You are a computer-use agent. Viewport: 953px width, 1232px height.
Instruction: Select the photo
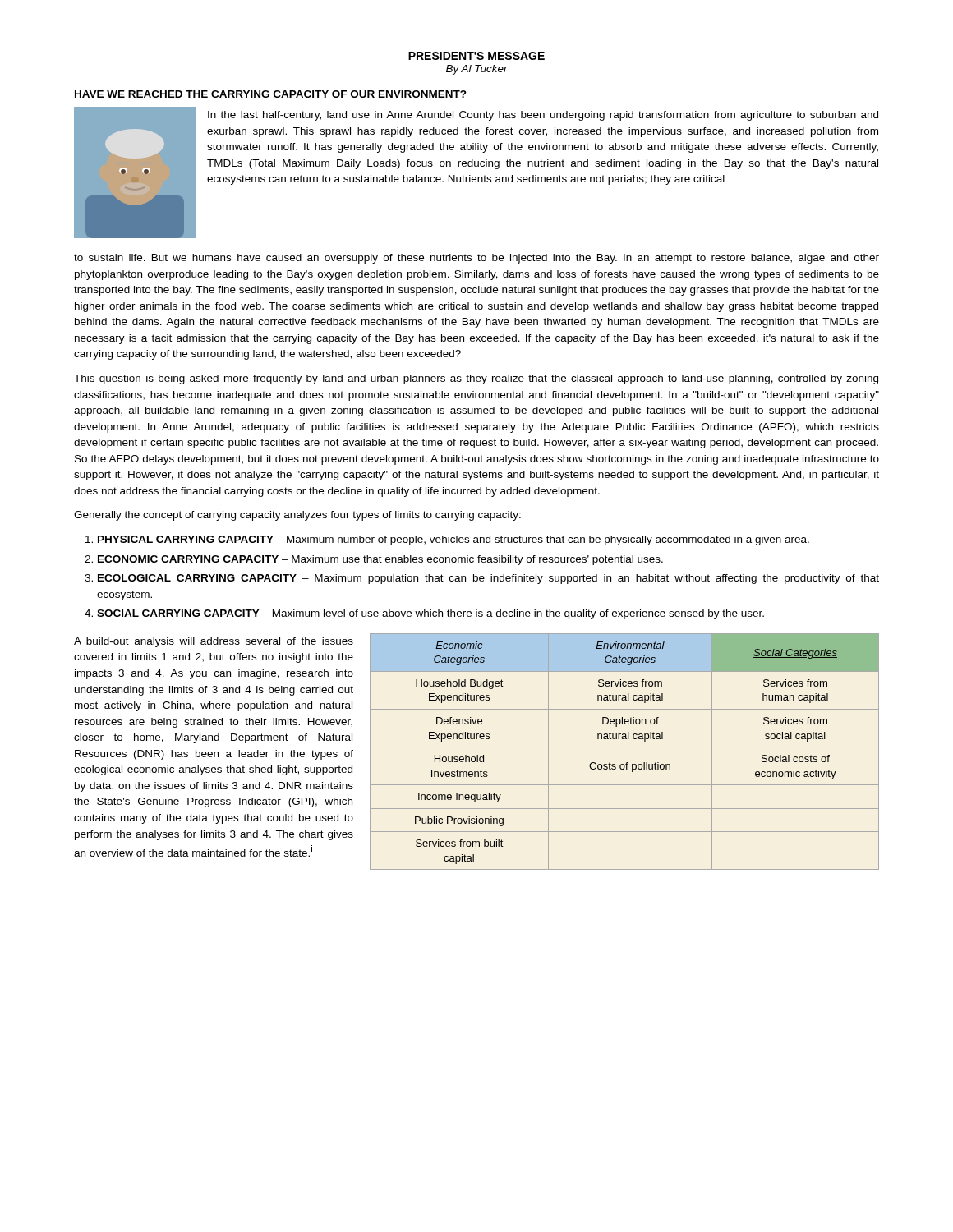pyautogui.click(x=135, y=172)
